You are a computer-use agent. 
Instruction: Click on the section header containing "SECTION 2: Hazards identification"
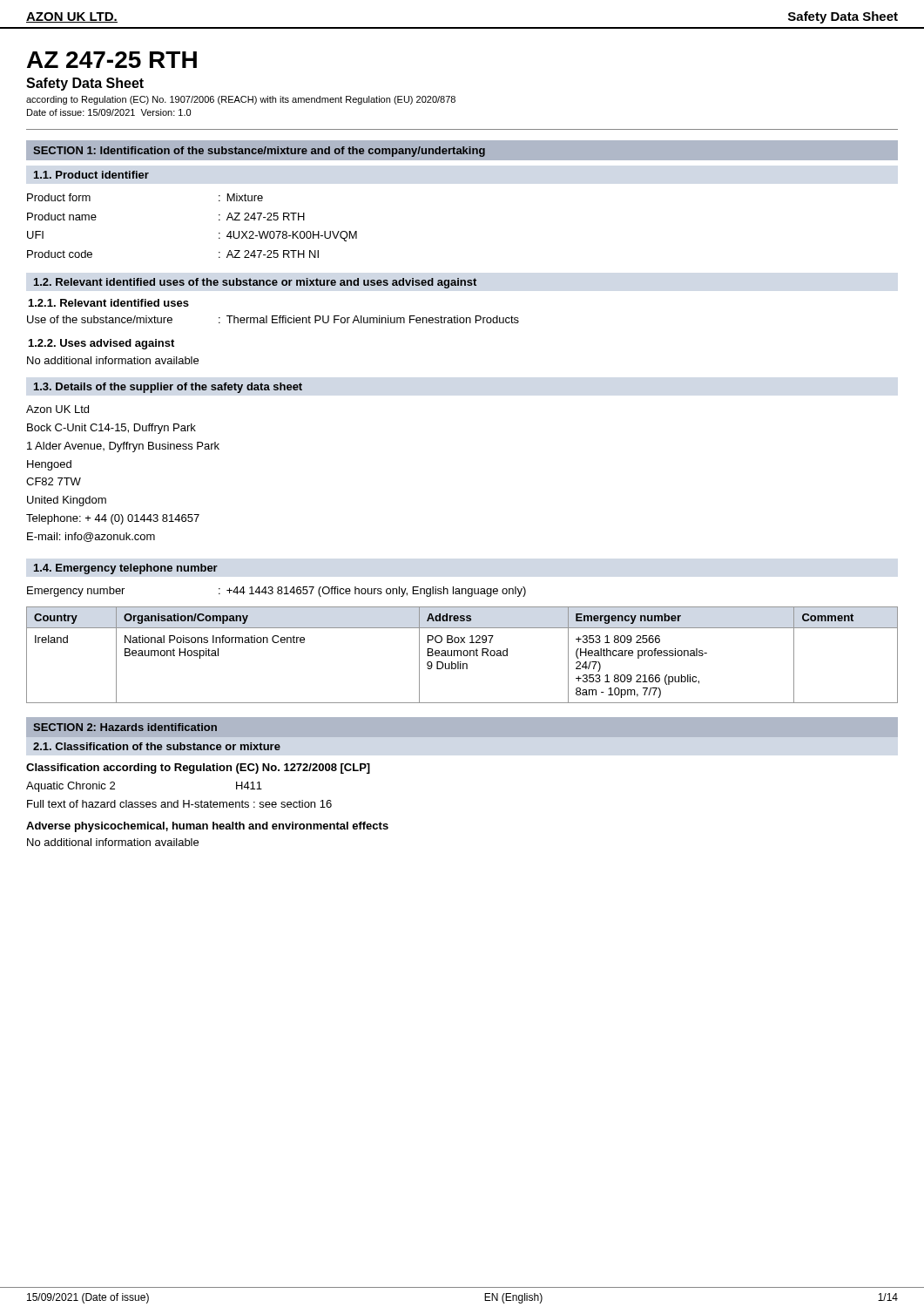tap(125, 727)
